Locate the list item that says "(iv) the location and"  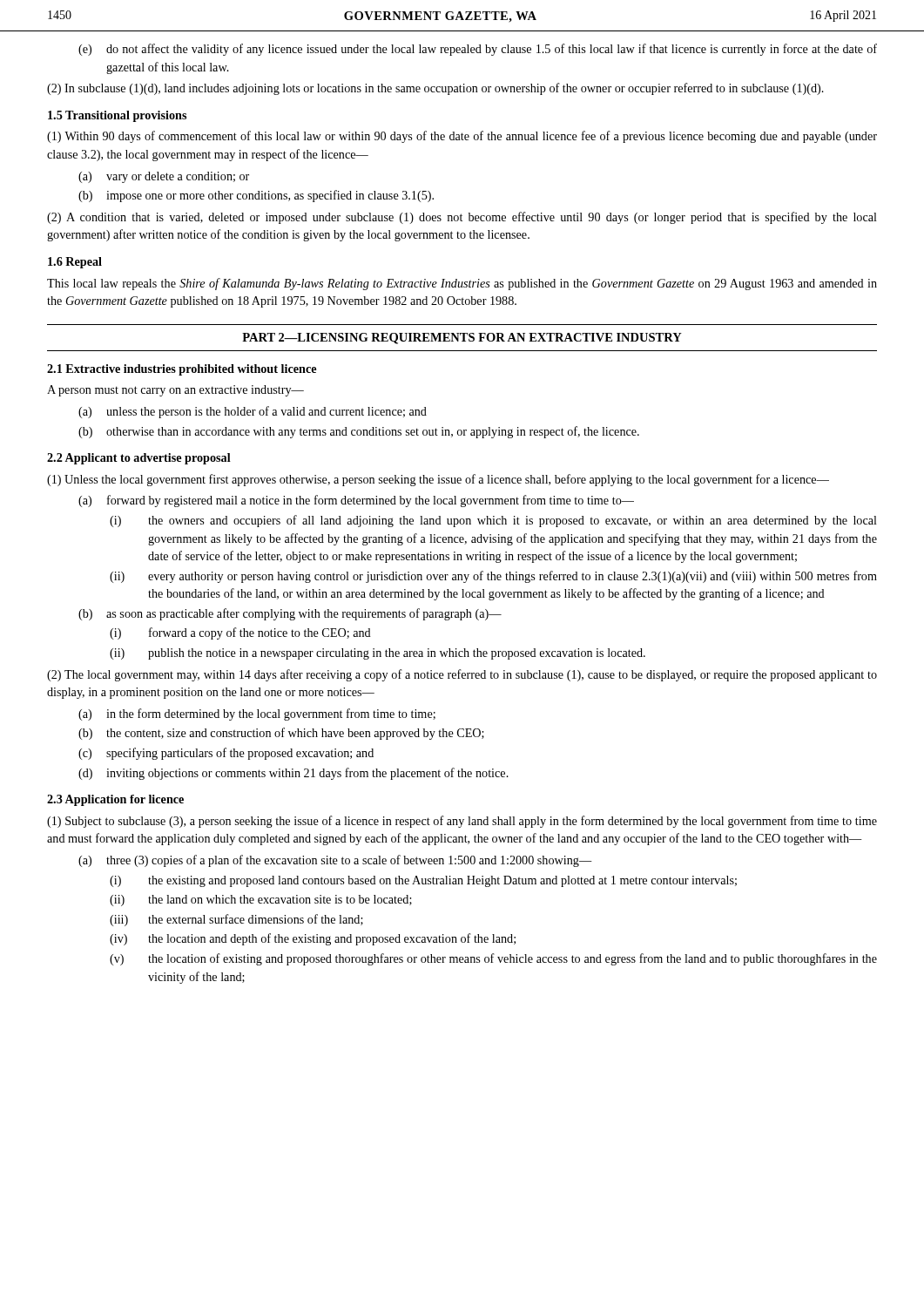pyautogui.click(x=493, y=939)
